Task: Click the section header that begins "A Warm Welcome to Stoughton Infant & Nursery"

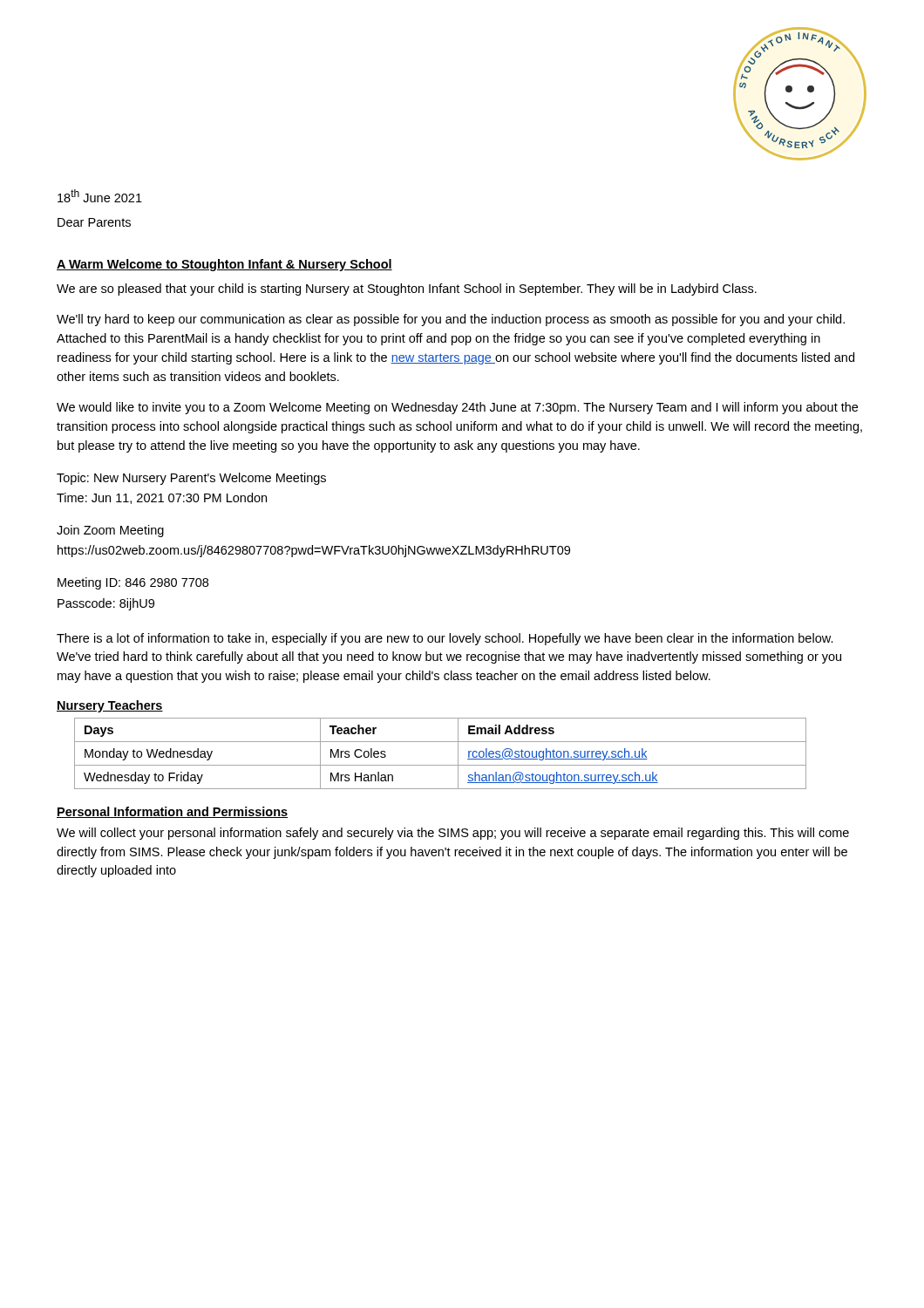Action: [224, 264]
